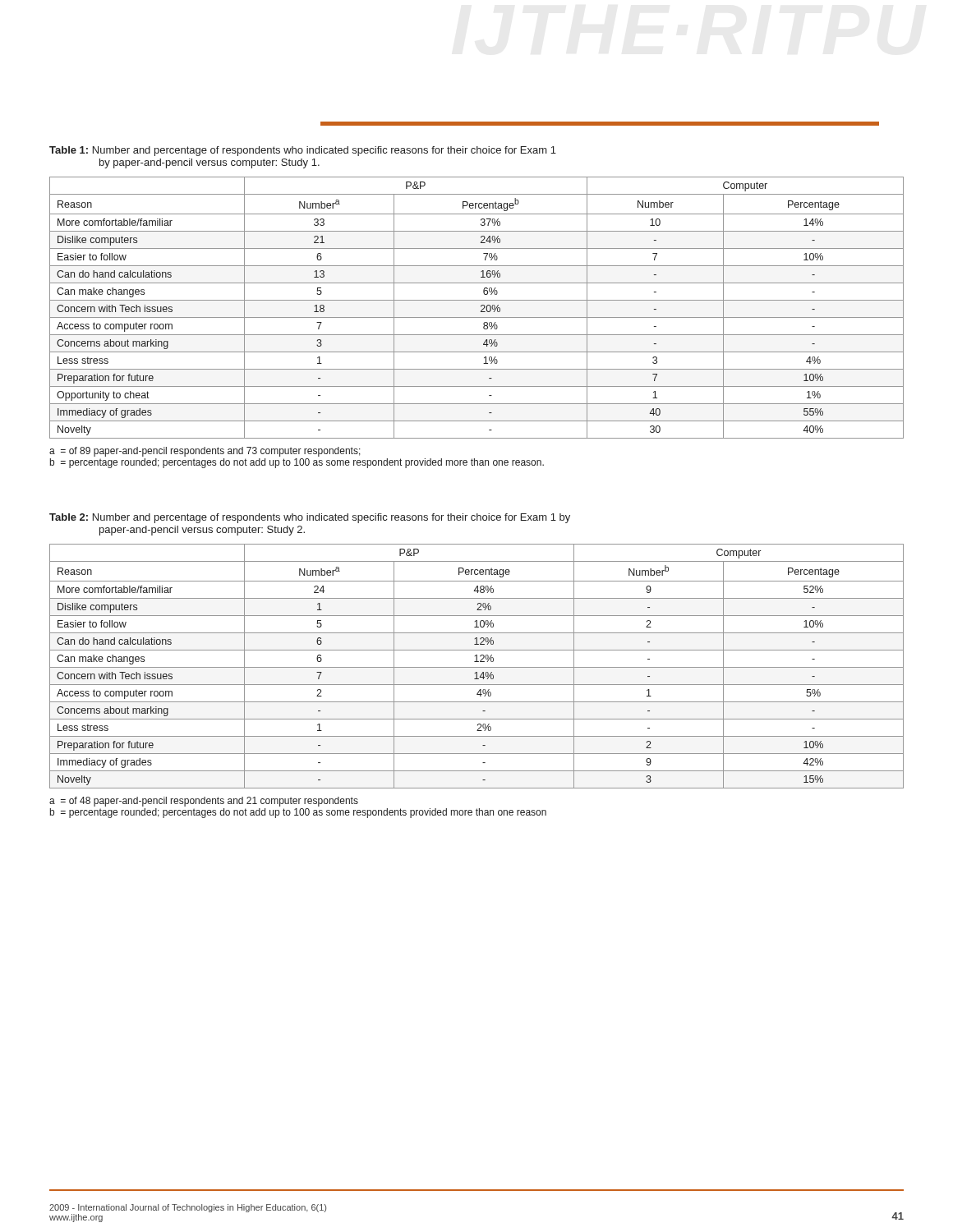
Task: Find the footnote with the text "a = of 48 paper-and-pencil respondents and 21"
Action: pos(298,807)
